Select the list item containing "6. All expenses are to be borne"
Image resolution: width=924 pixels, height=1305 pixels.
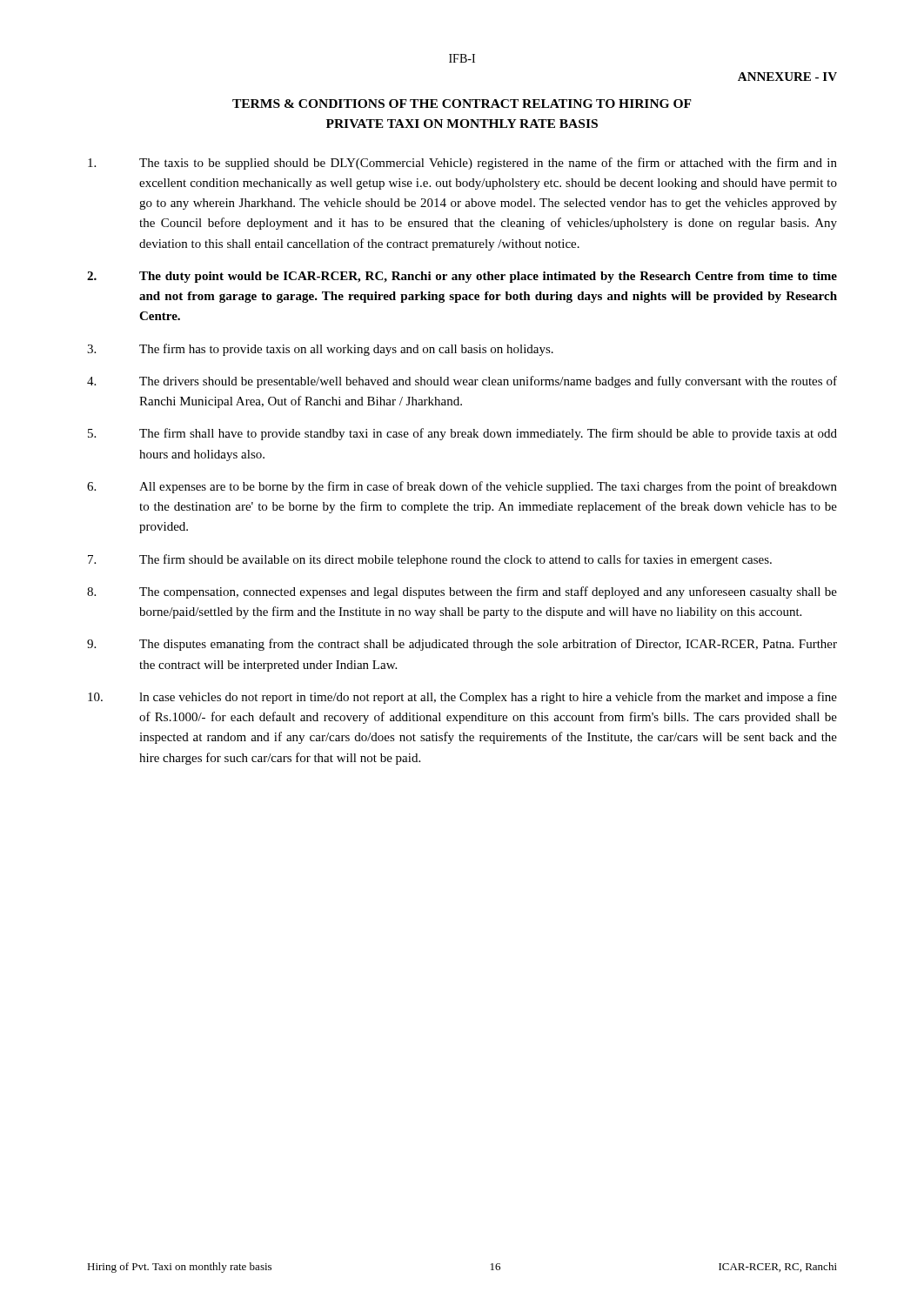(462, 507)
